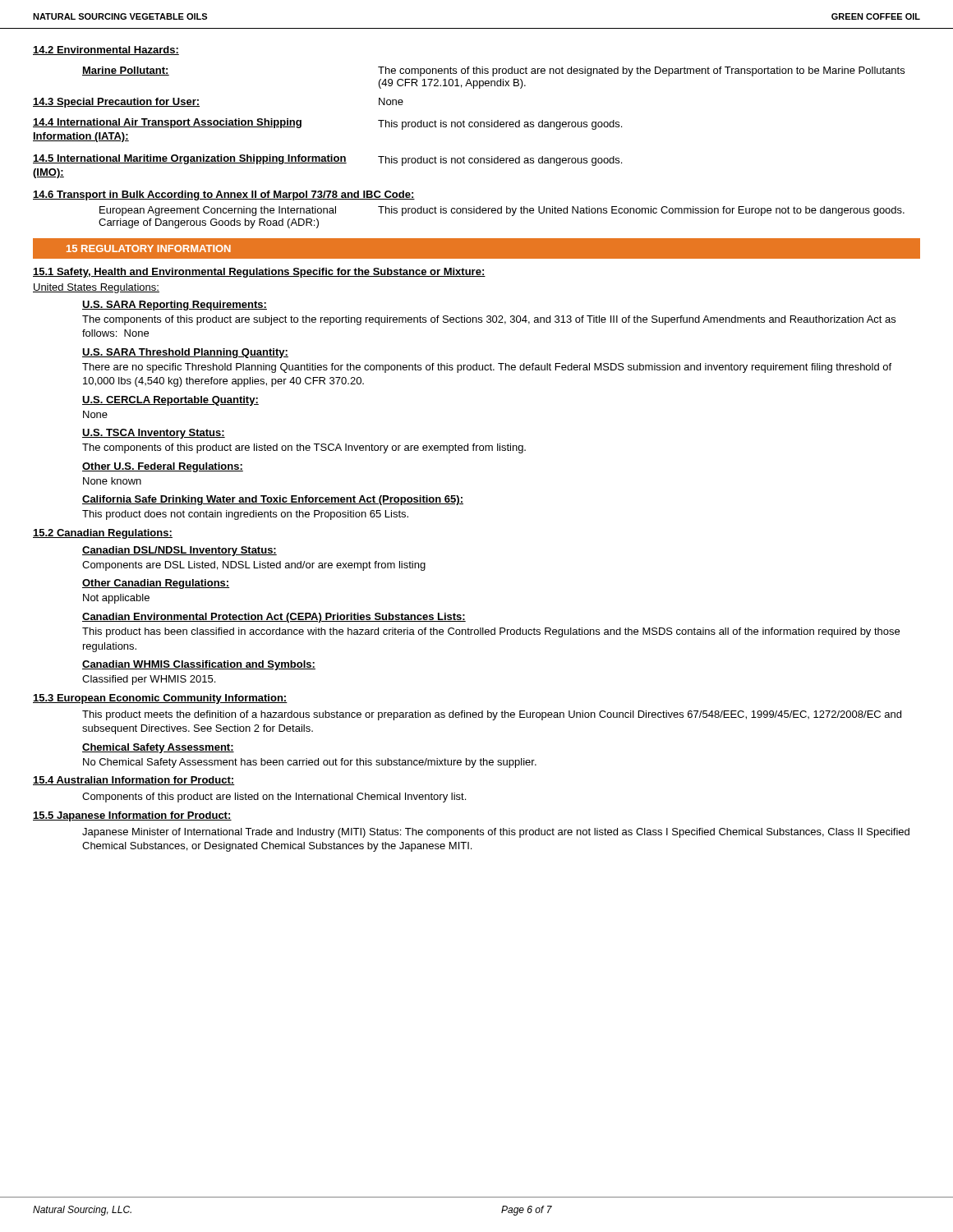953x1232 pixels.
Task: Click the passage that begins "This product does not contain ingredients"
Action: coord(246,514)
